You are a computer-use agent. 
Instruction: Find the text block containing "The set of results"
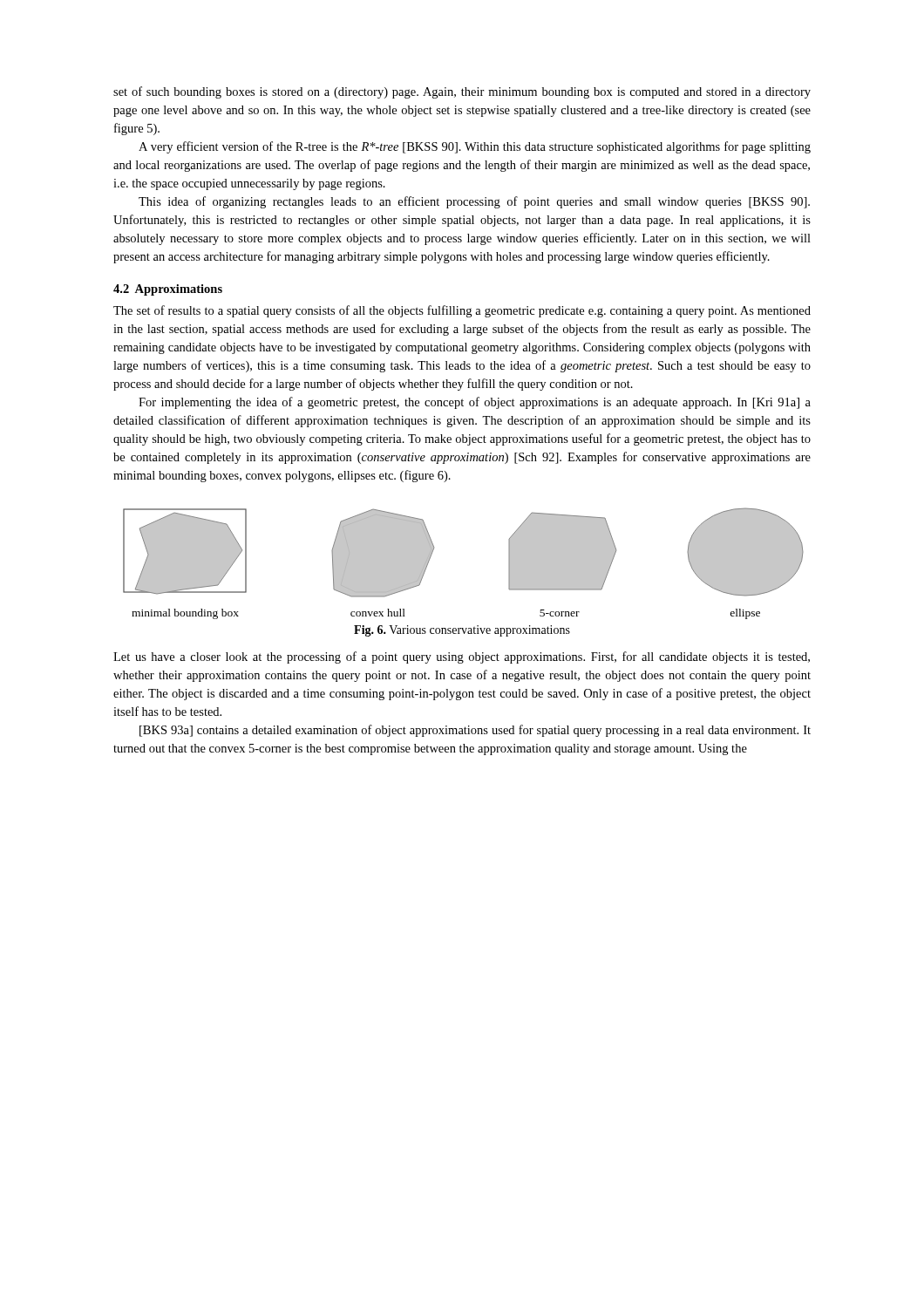tap(462, 348)
